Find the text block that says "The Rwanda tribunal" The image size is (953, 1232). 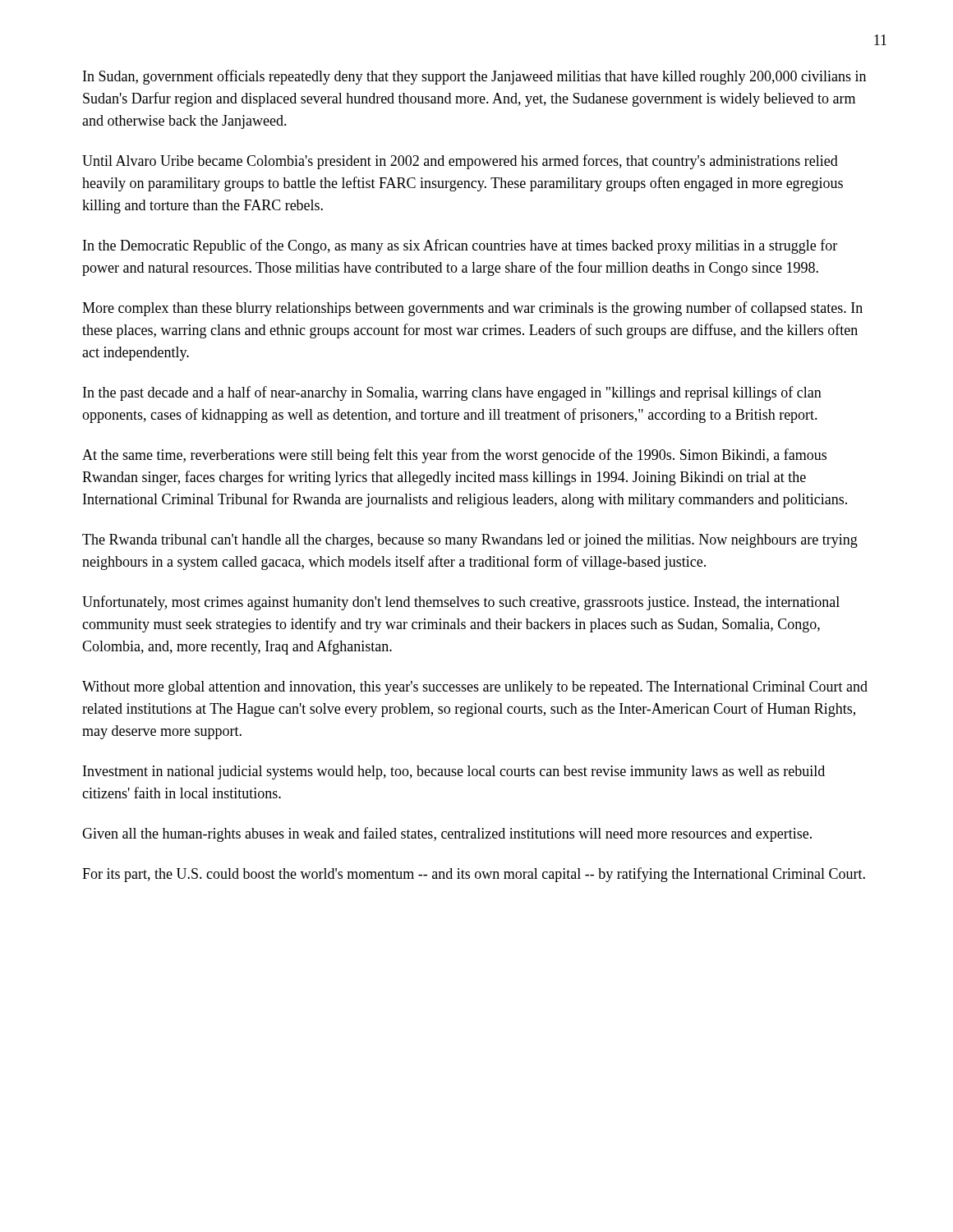(x=470, y=551)
